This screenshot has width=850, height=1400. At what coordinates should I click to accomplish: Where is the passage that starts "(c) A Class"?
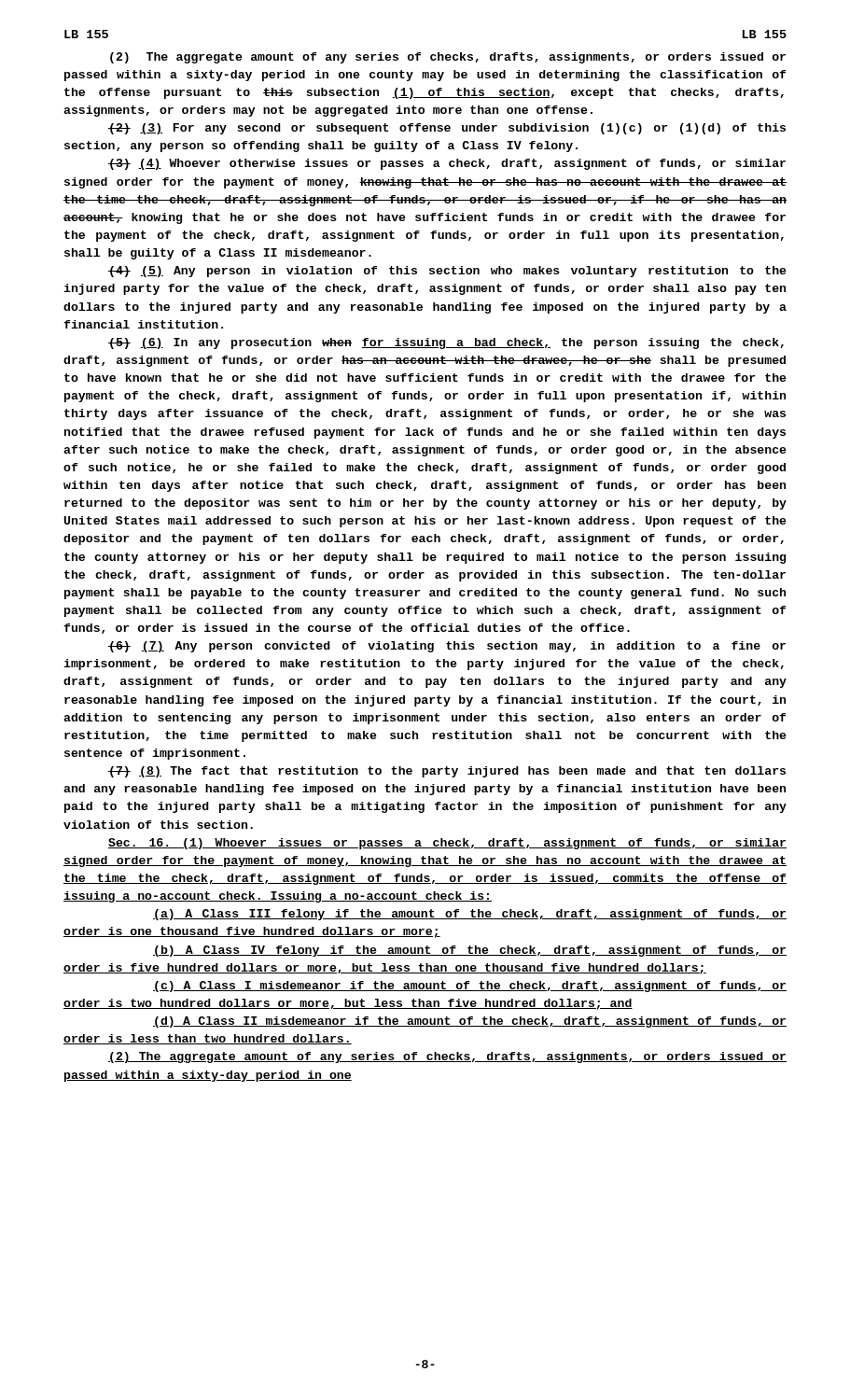(425, 995)
